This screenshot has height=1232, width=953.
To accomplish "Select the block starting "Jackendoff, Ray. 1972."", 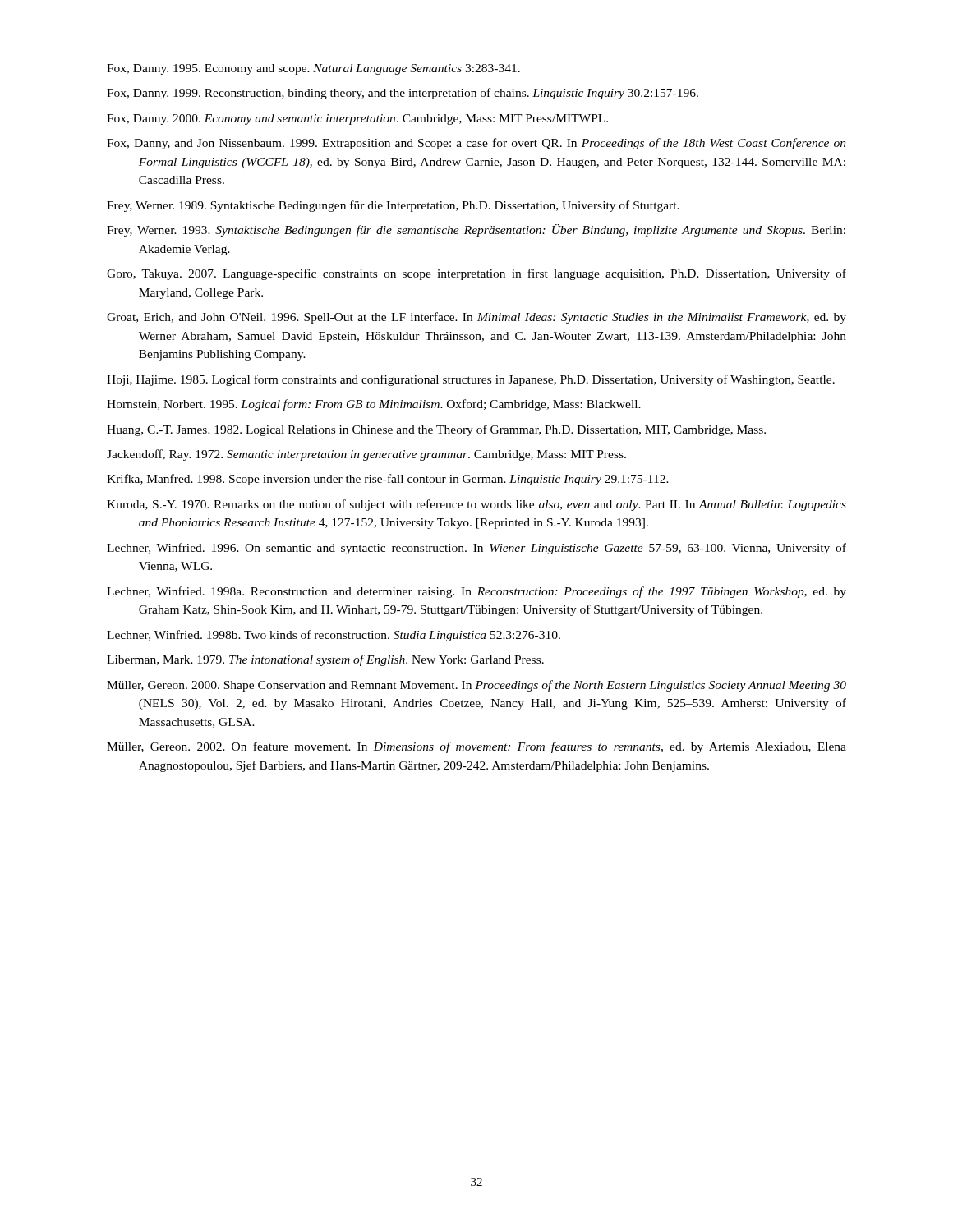I will [367, 454].
